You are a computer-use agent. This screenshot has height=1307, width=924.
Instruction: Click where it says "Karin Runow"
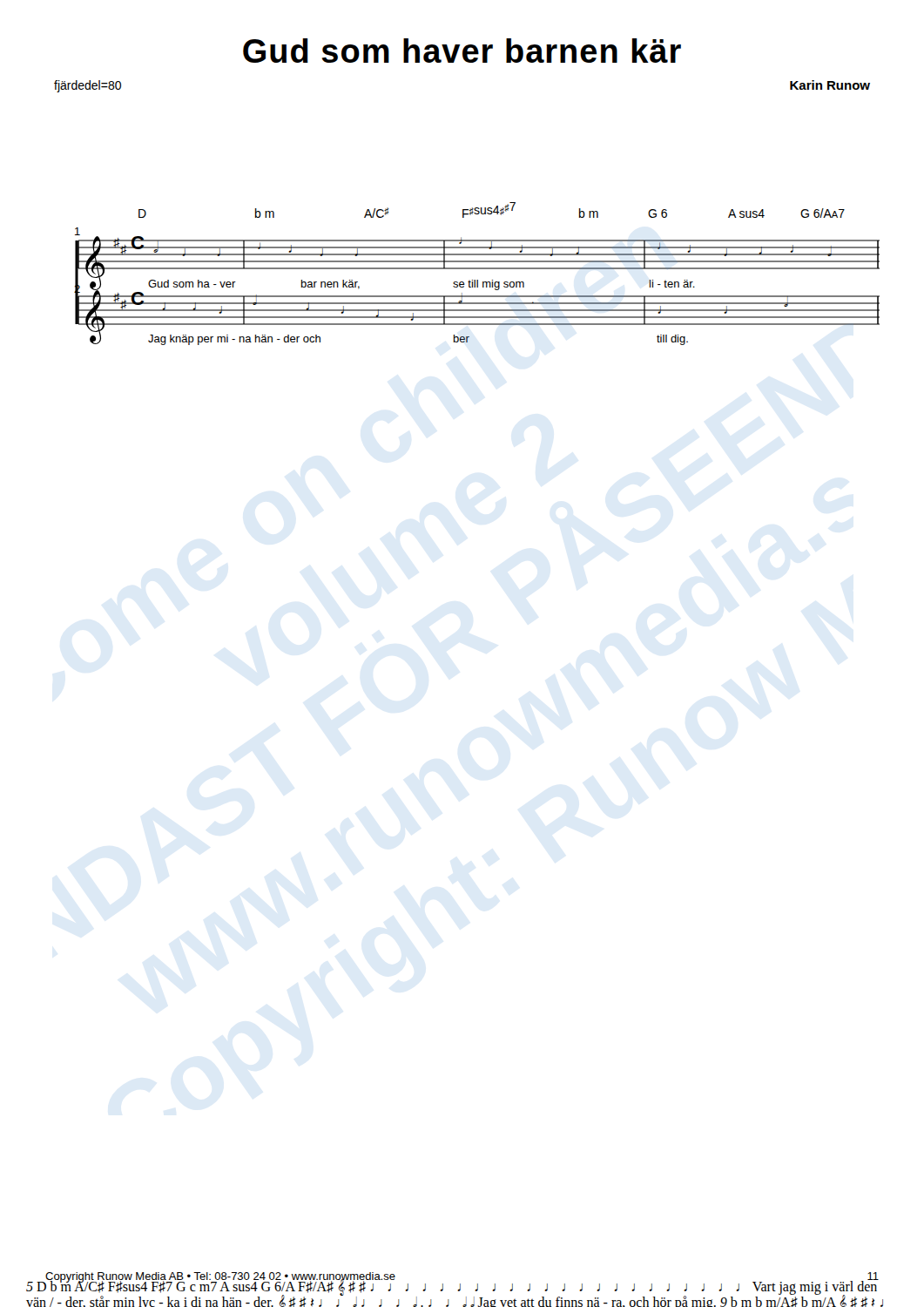pyautogui.click(x=830, y=85)
